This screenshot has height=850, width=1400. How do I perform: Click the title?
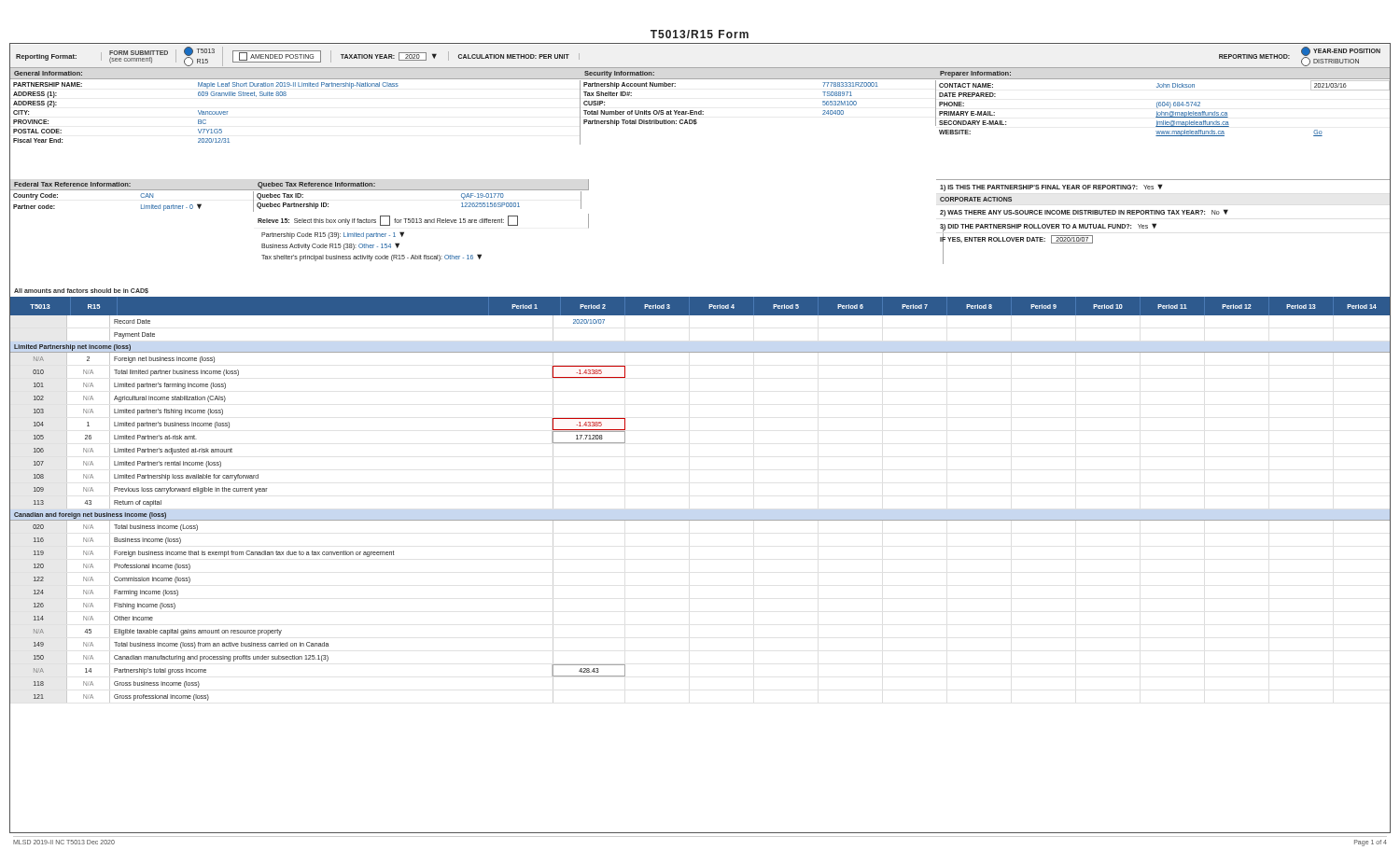tap(700, 35)
